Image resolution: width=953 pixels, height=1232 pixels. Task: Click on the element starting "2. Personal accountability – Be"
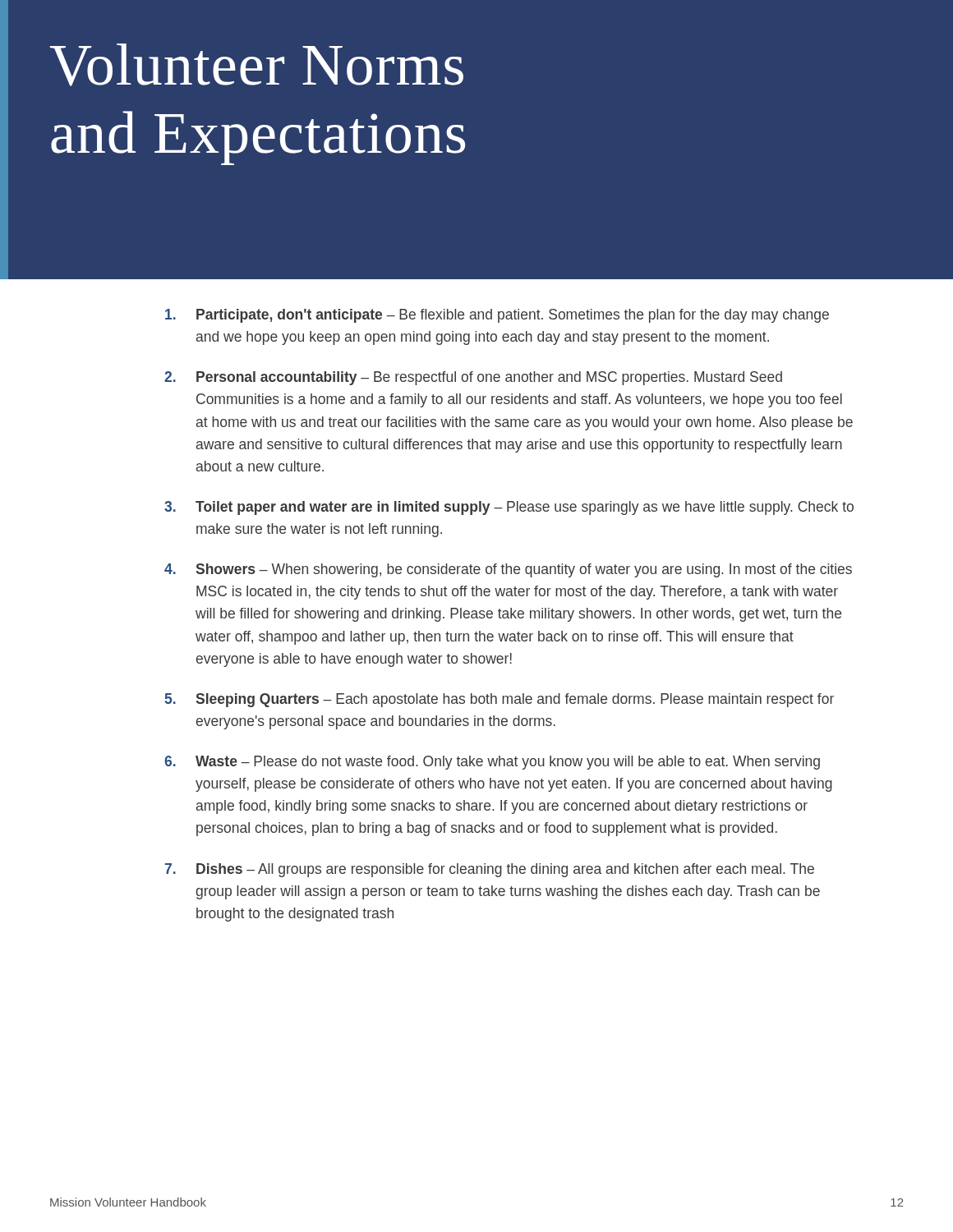[x=509, y=422]
